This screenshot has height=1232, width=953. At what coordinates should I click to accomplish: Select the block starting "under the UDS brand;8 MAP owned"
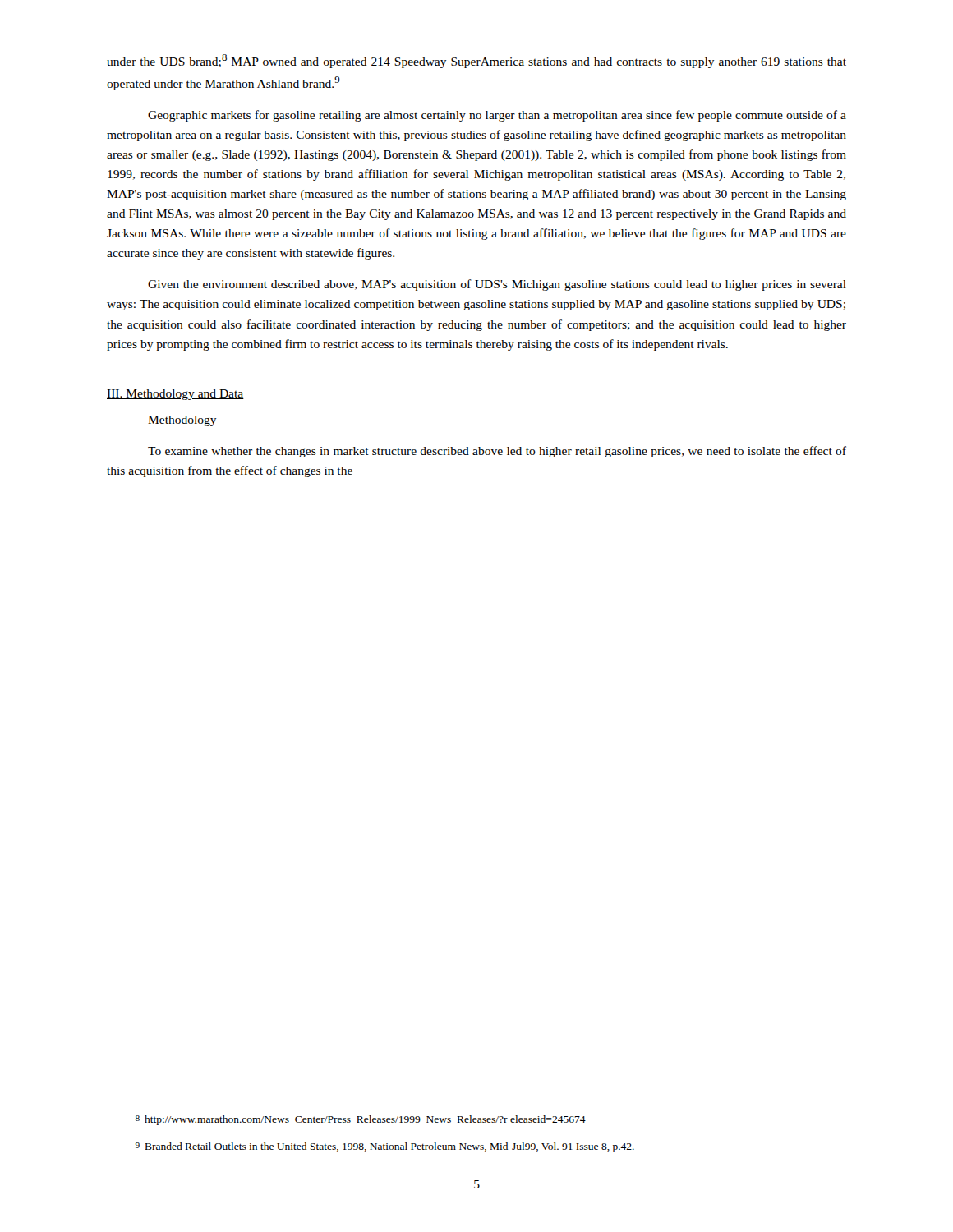point(476,72)
